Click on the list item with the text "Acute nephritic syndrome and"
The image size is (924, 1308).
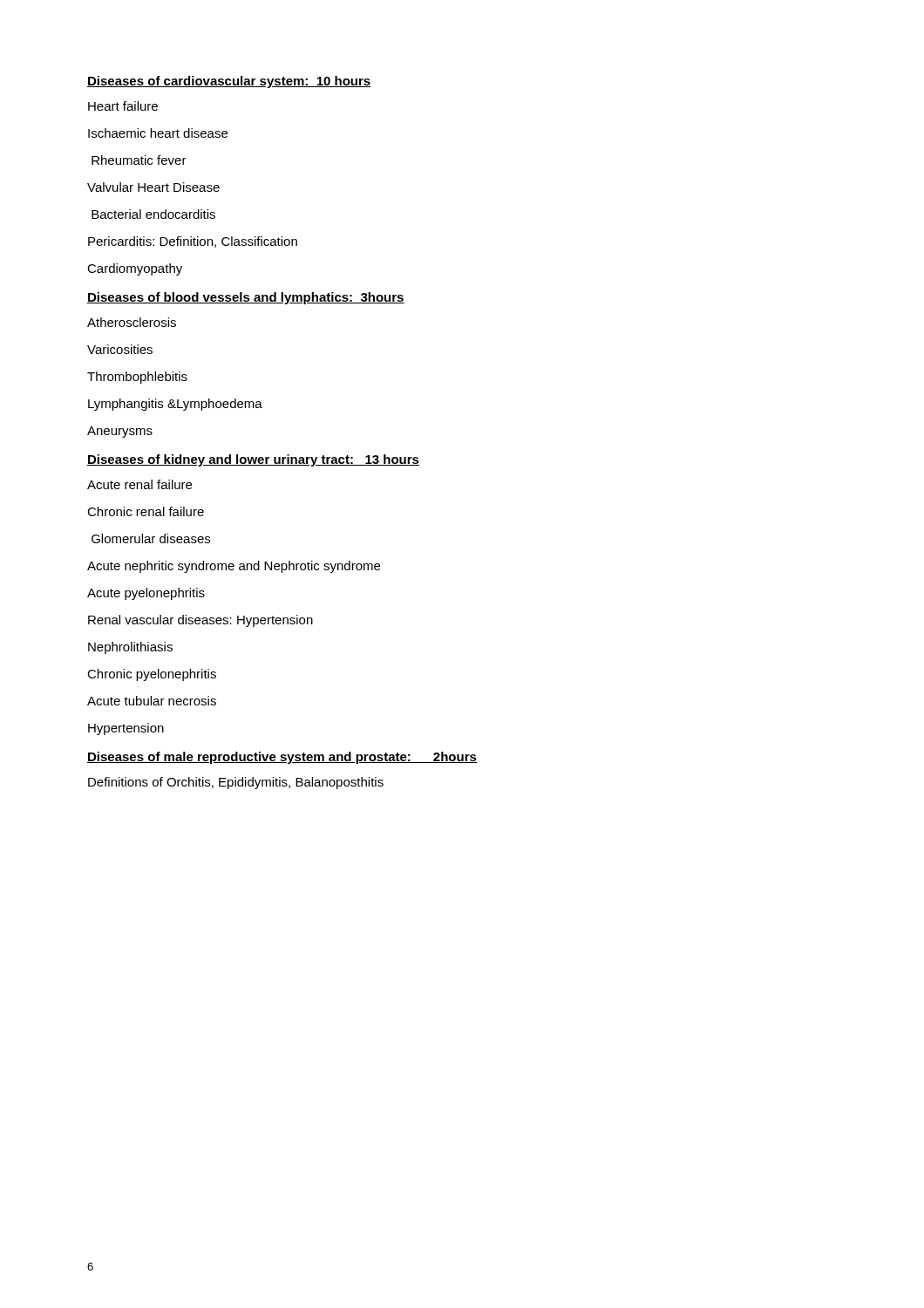pyautogui.click(x=234, y=566)
